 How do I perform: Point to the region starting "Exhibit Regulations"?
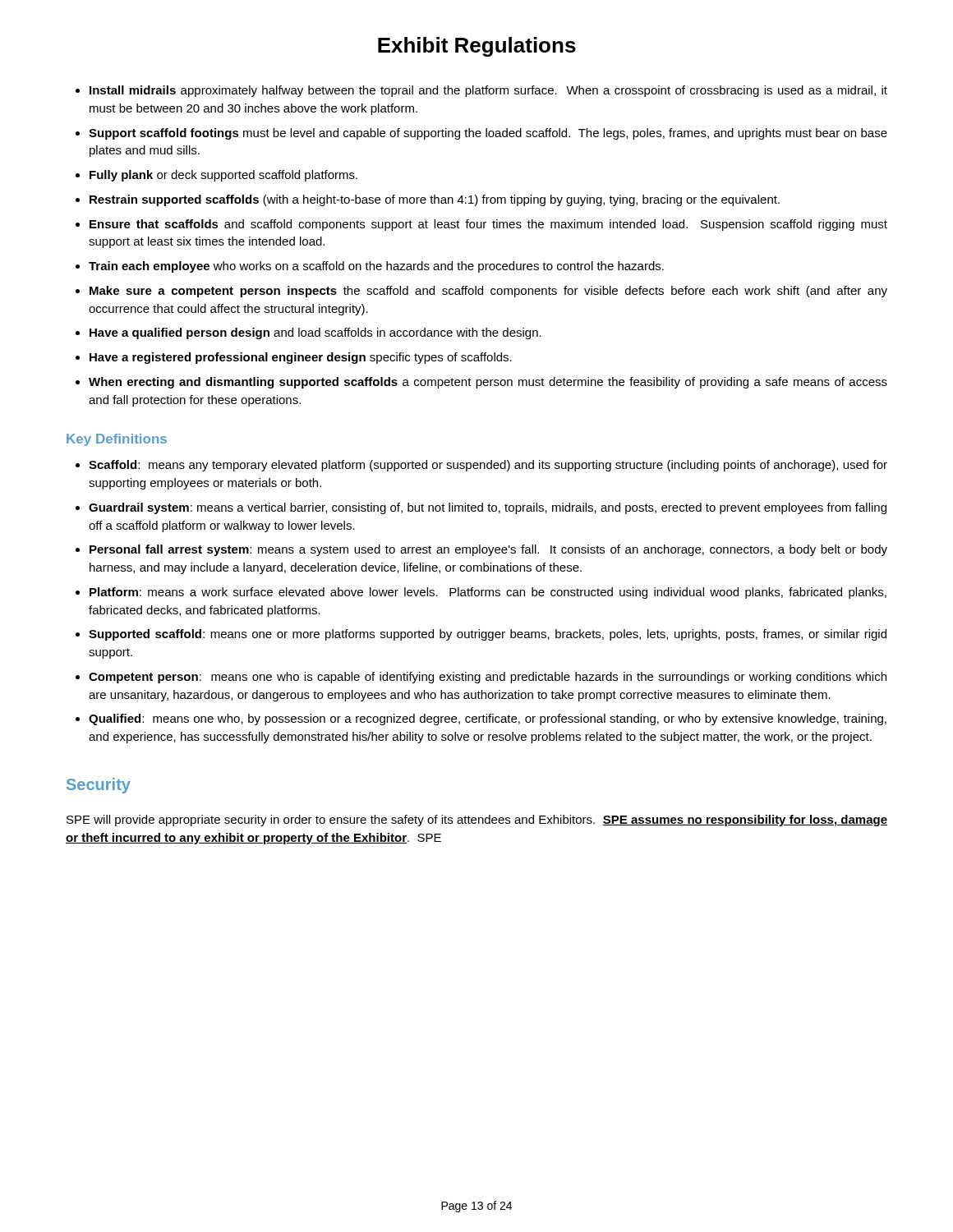click(476, 46)
